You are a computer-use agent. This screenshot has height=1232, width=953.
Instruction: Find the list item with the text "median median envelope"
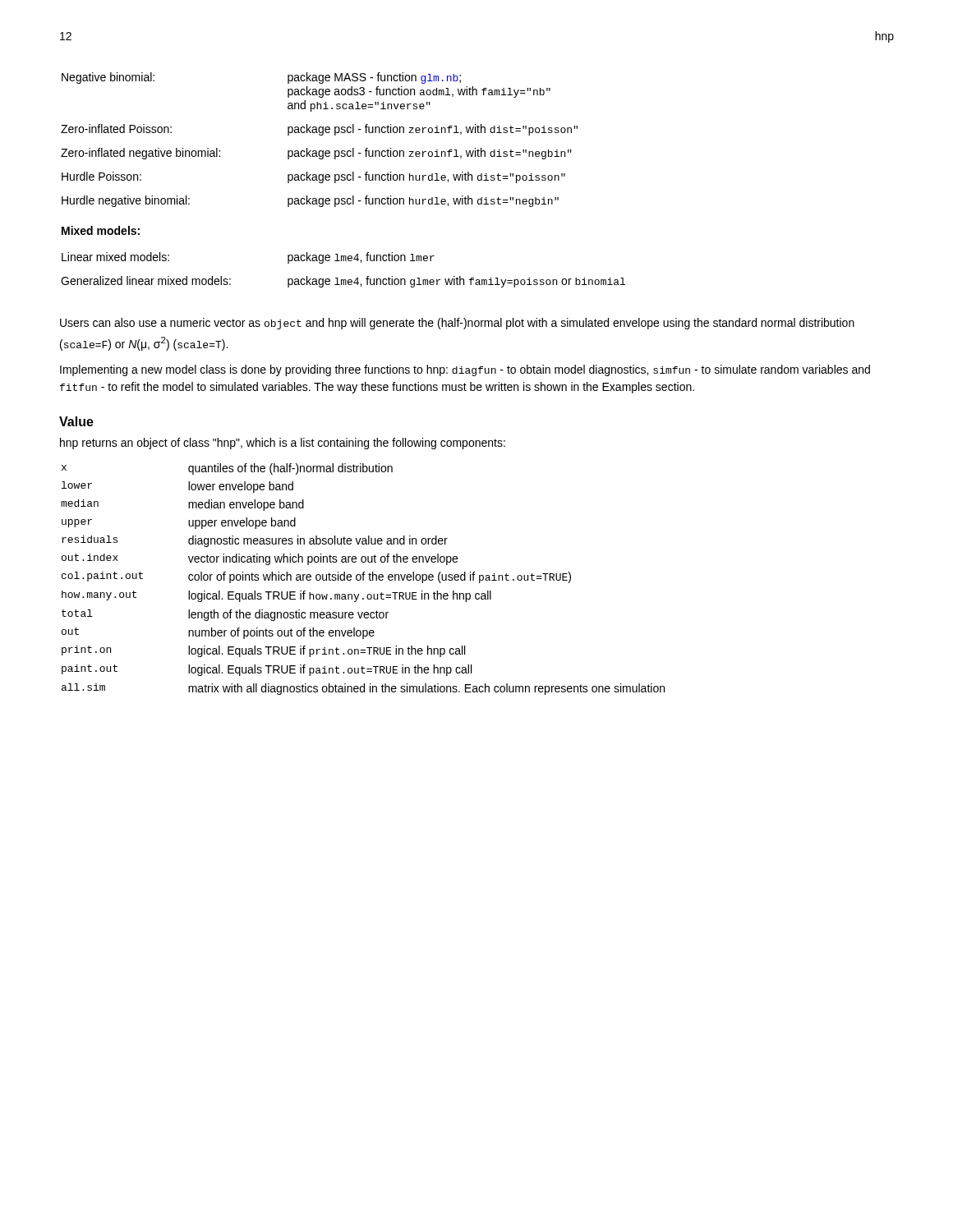pos(75,505)
